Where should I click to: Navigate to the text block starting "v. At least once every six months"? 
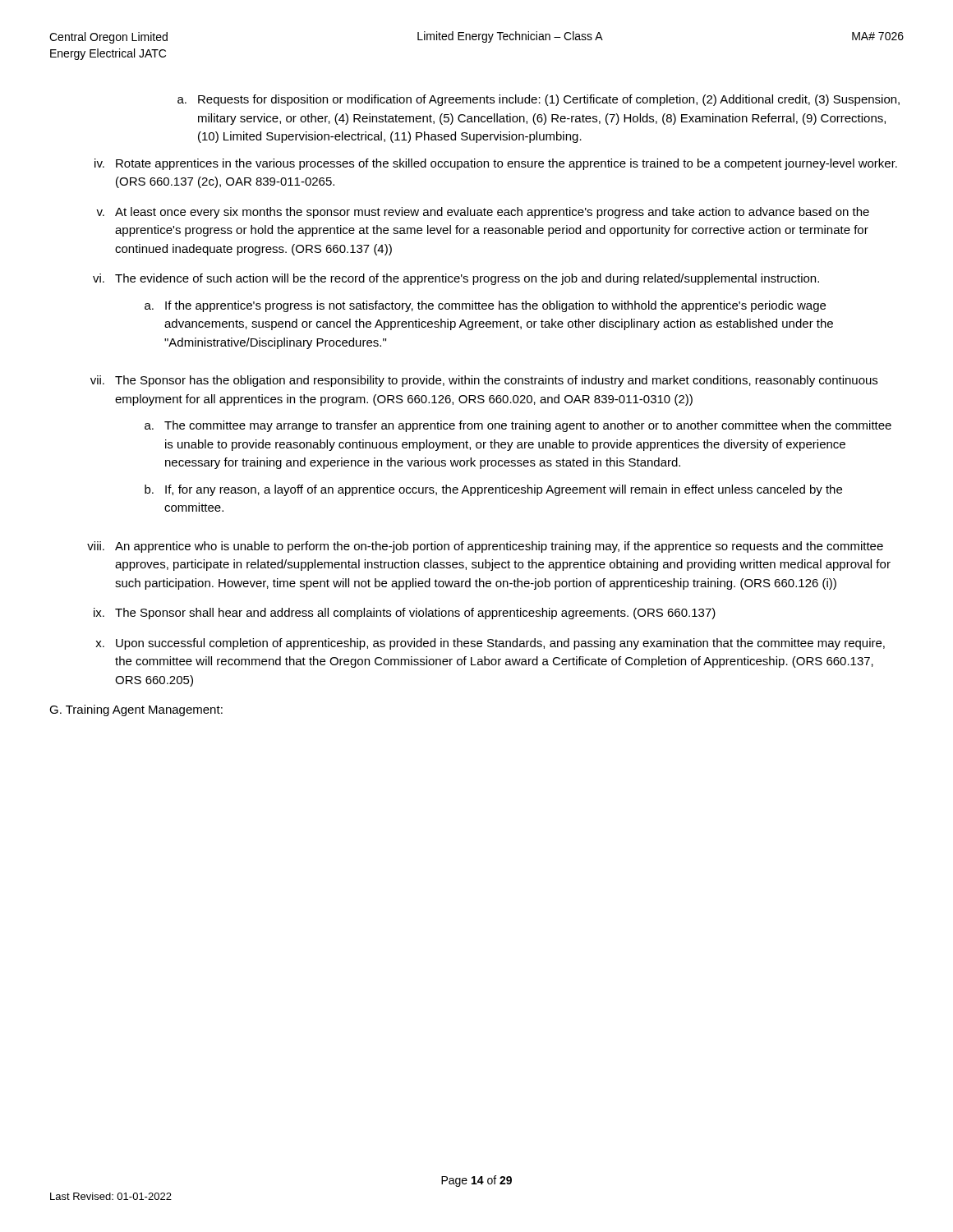476,230
